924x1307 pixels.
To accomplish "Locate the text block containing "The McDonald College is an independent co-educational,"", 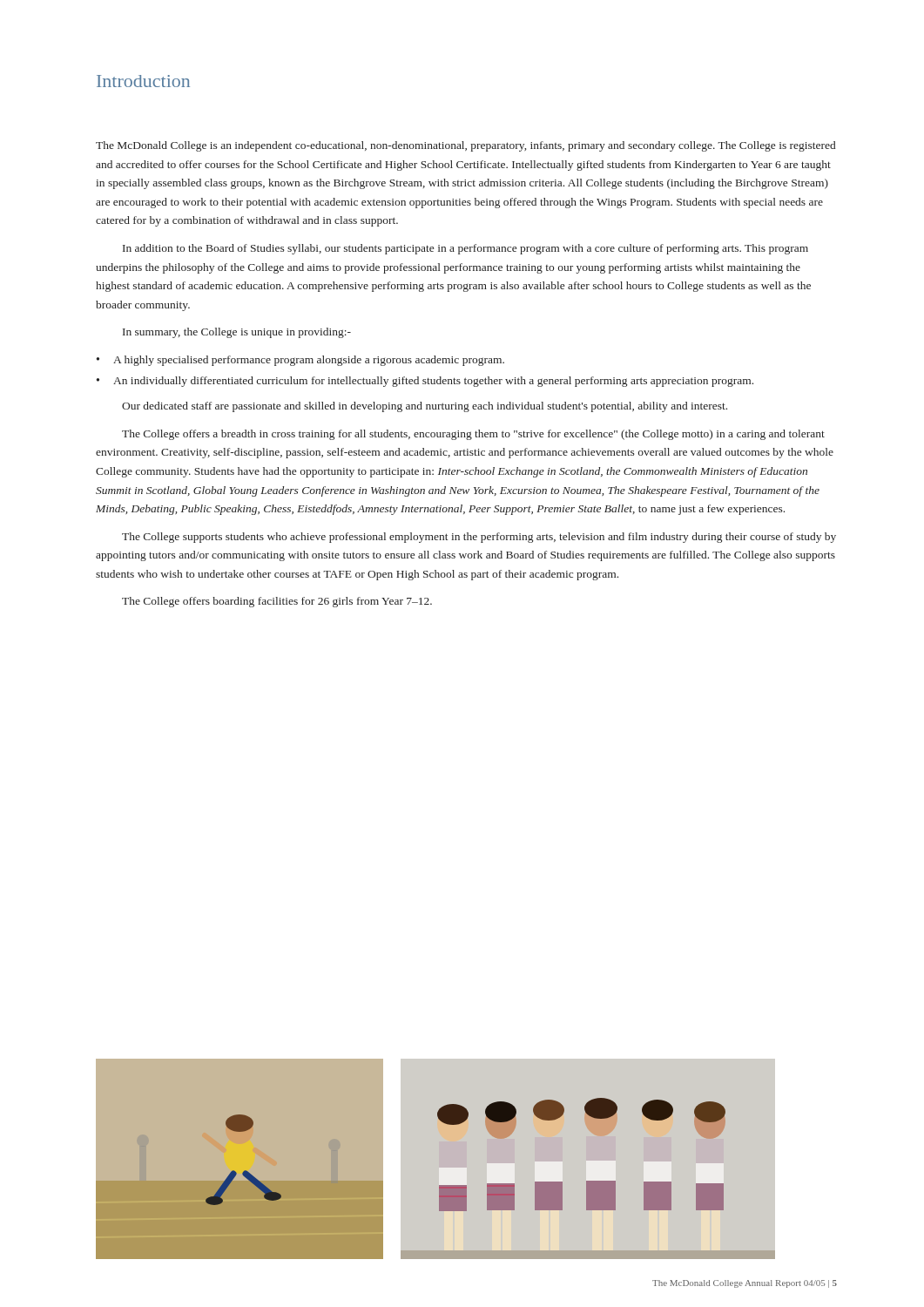I will pyautogui.click(x=466, y=183).
